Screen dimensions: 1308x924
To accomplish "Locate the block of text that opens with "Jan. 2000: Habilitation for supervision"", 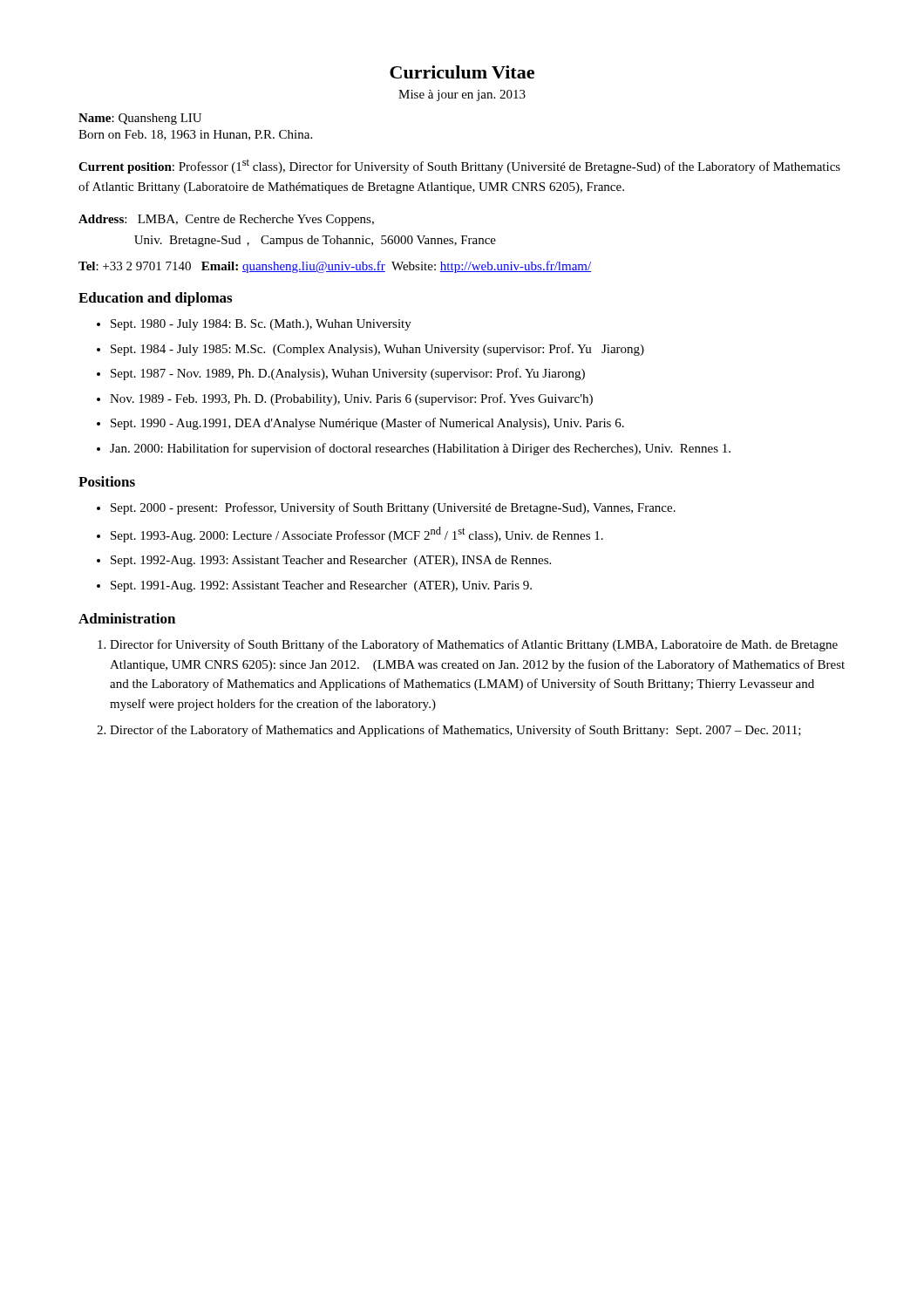I will click(x=421, y=448).
